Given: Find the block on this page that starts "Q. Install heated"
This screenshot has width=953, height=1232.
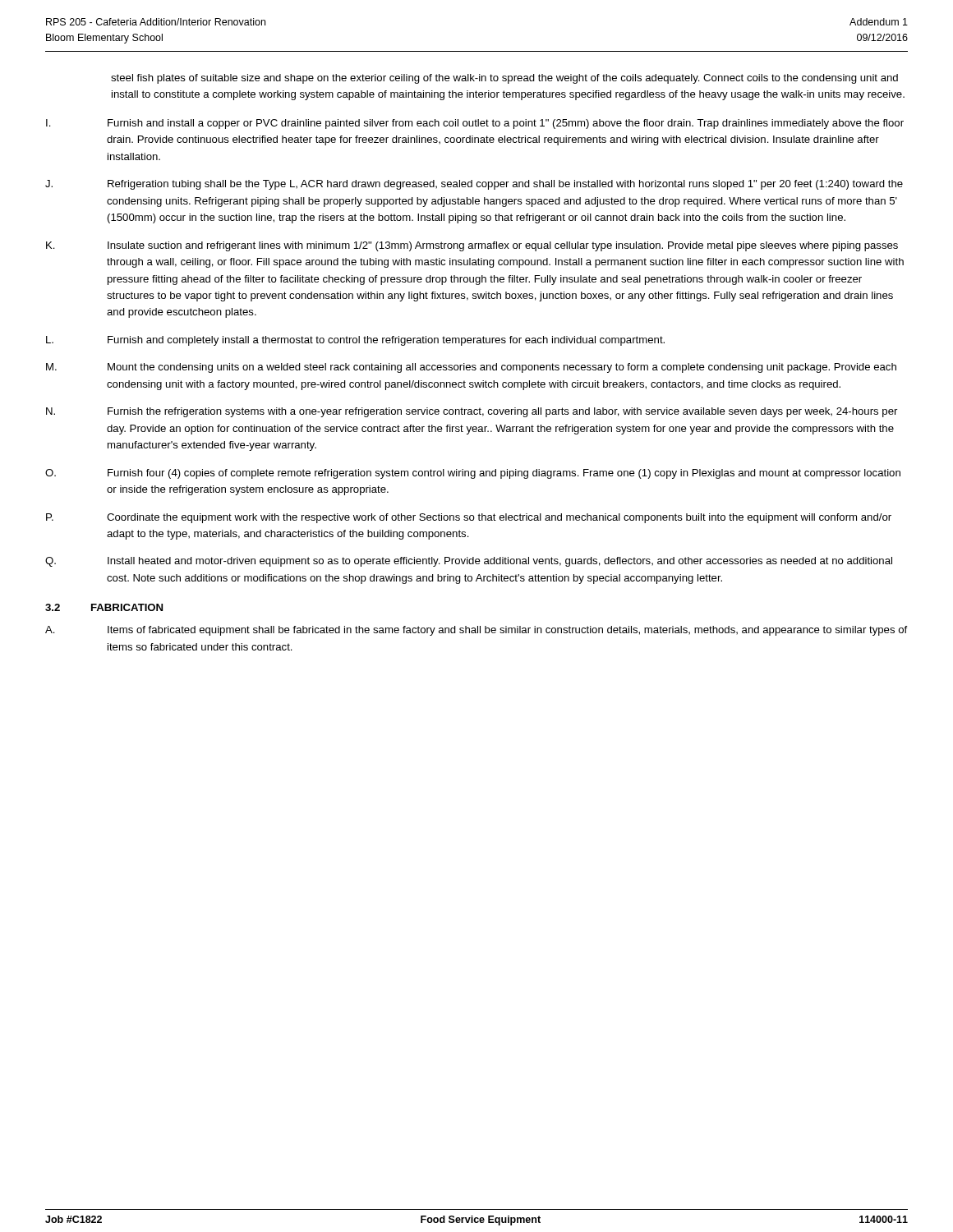Looking at the screenshot, I should pyautogui.click(x=476, y=570).
